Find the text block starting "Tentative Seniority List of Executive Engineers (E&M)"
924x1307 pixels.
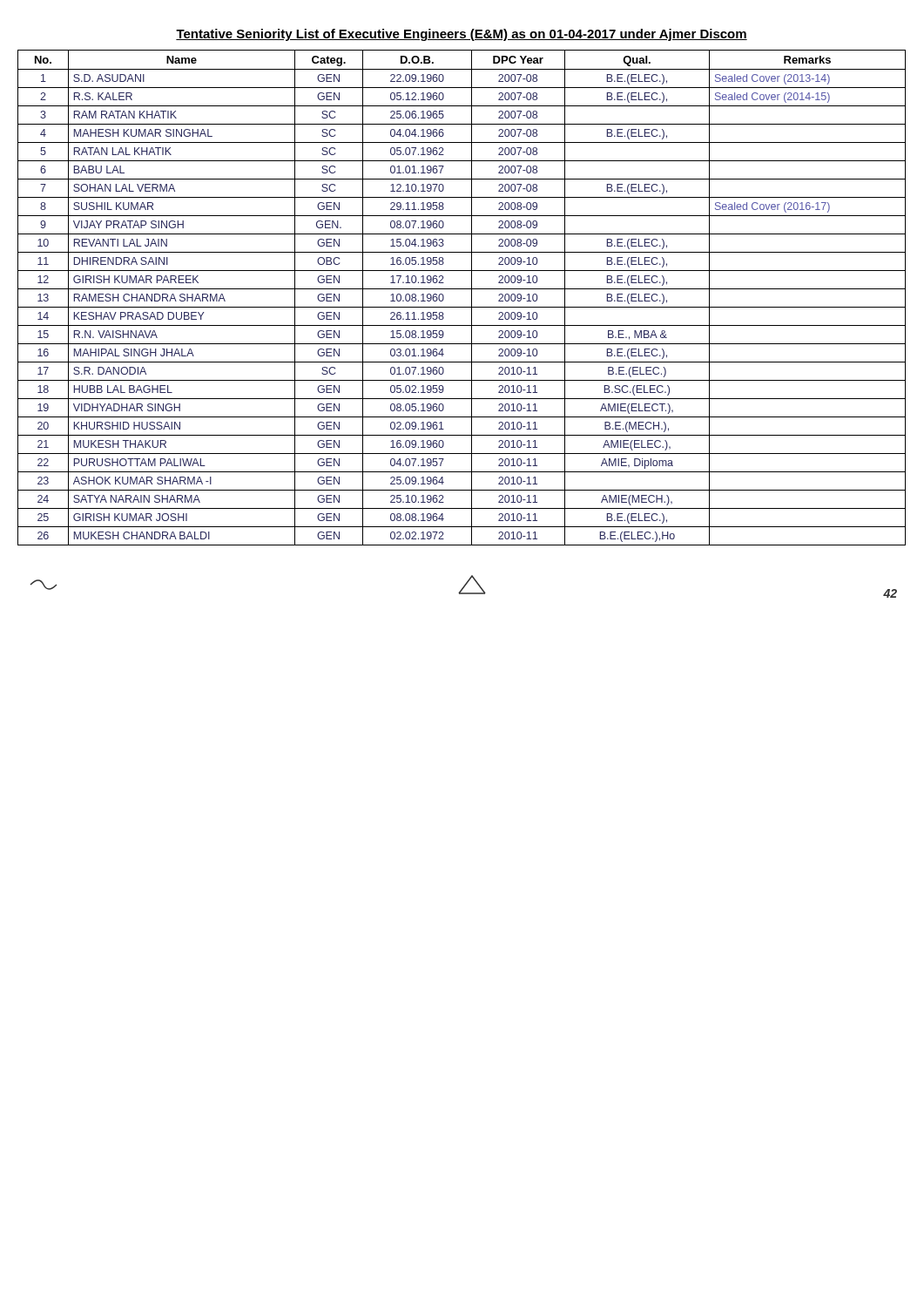pyautogui.click(x=462, y=34)
